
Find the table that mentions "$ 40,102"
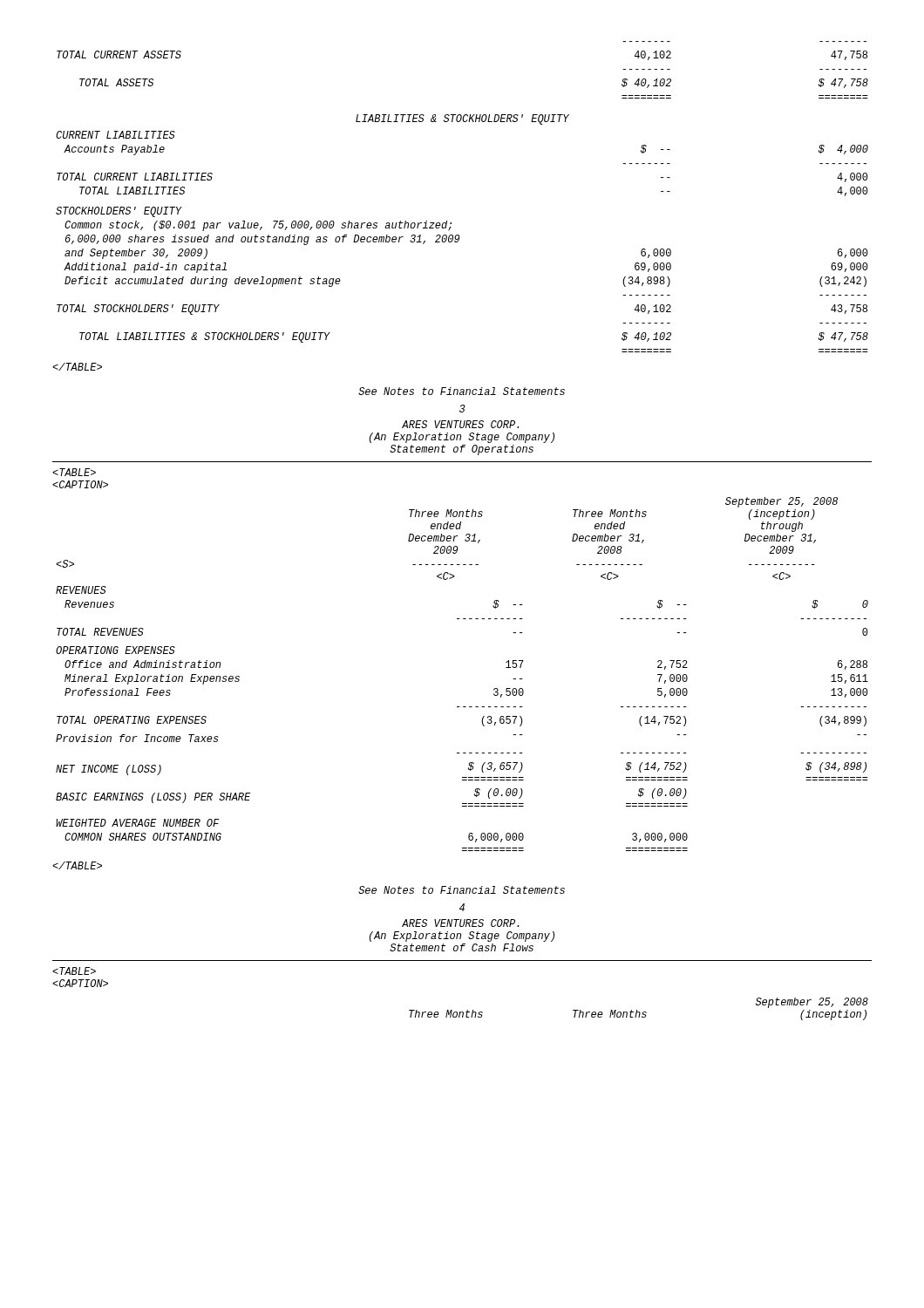tap(462, 197)
